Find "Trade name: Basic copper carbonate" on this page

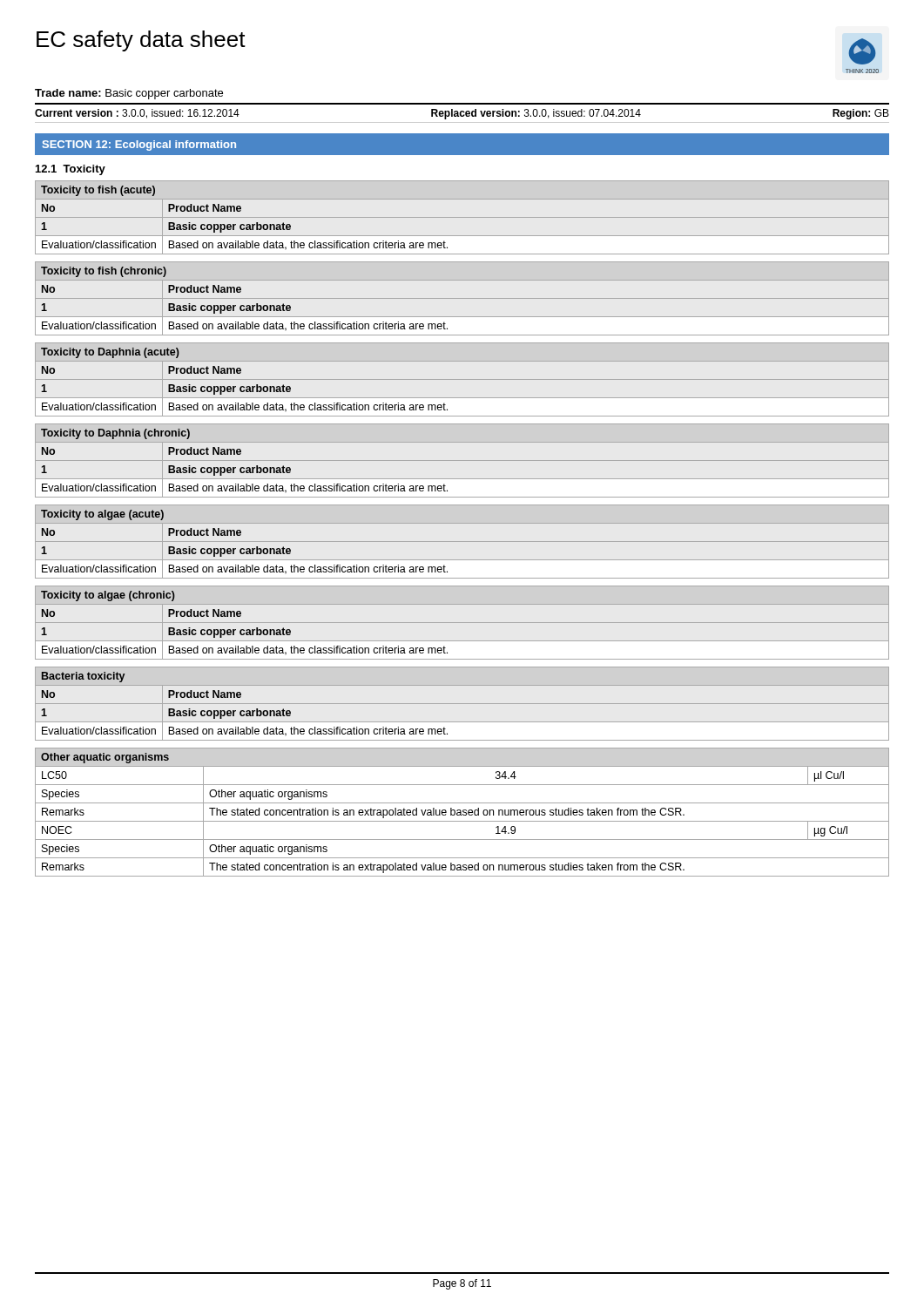129,93
